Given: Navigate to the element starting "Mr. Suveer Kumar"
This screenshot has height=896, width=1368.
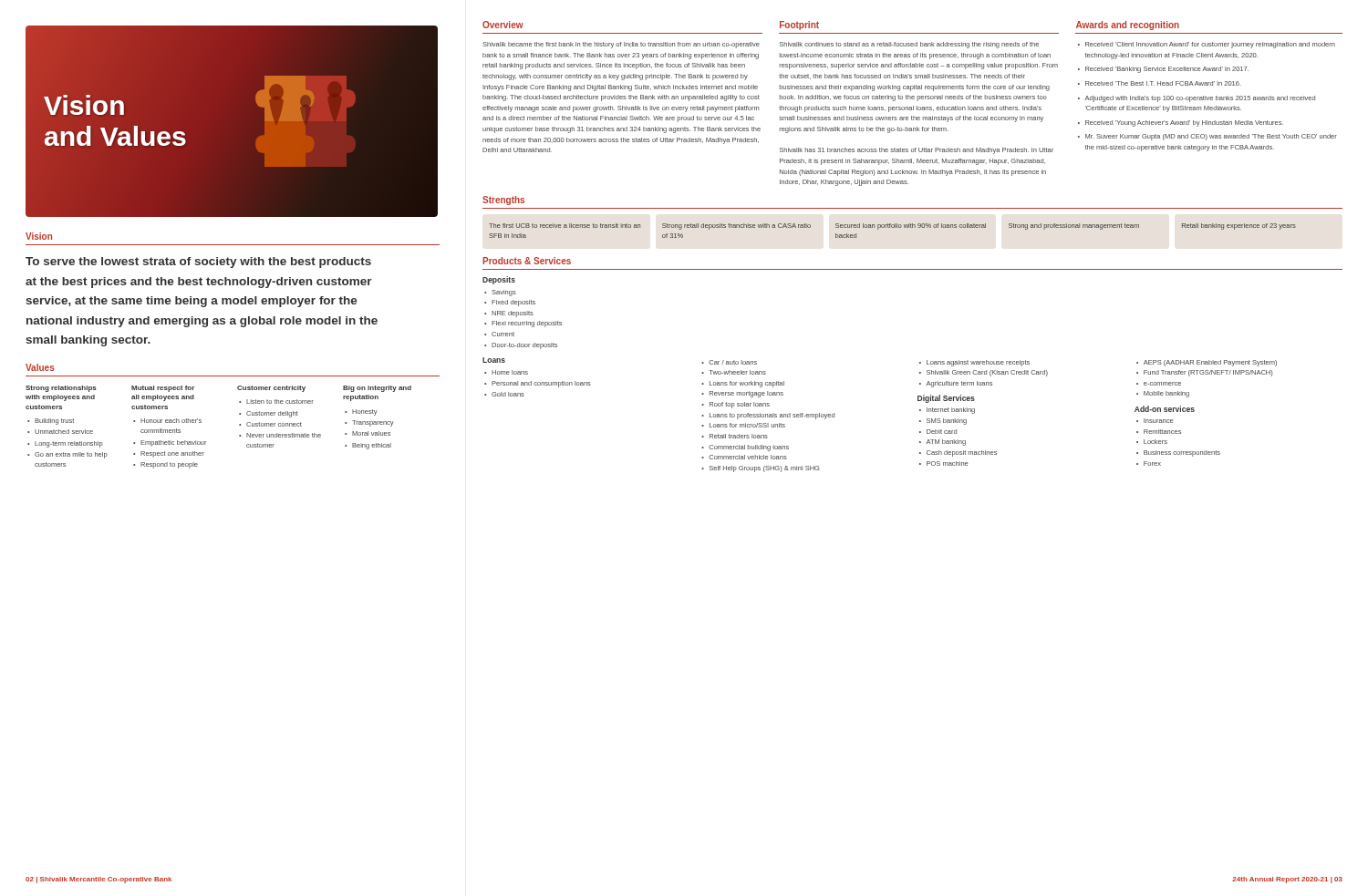Looking at the screenshot, I should coord(1211,142).
